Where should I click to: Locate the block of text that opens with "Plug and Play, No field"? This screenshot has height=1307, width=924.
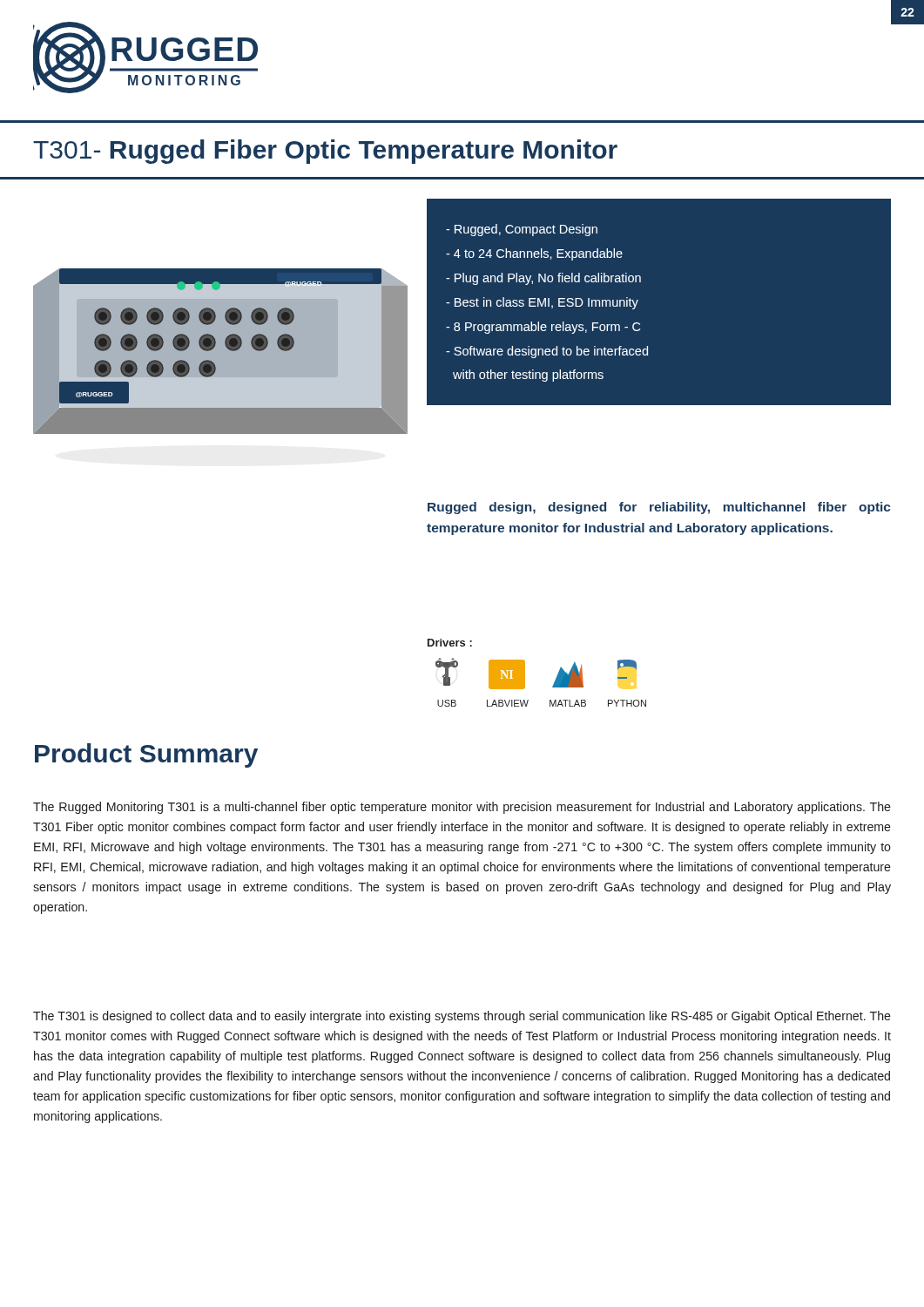(x=544, y=278)
